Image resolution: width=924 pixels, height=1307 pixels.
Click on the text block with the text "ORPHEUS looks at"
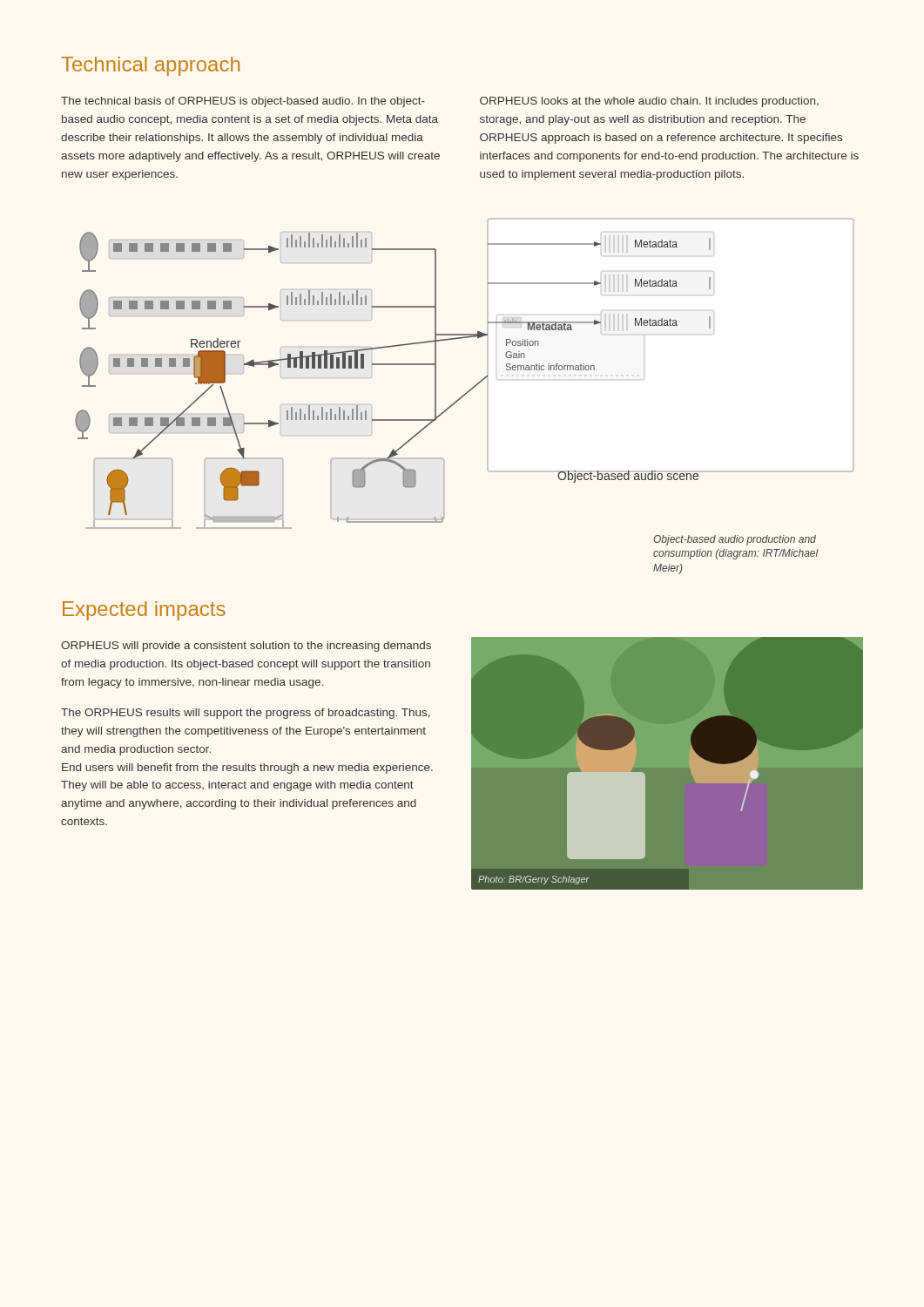pos(669,137)
